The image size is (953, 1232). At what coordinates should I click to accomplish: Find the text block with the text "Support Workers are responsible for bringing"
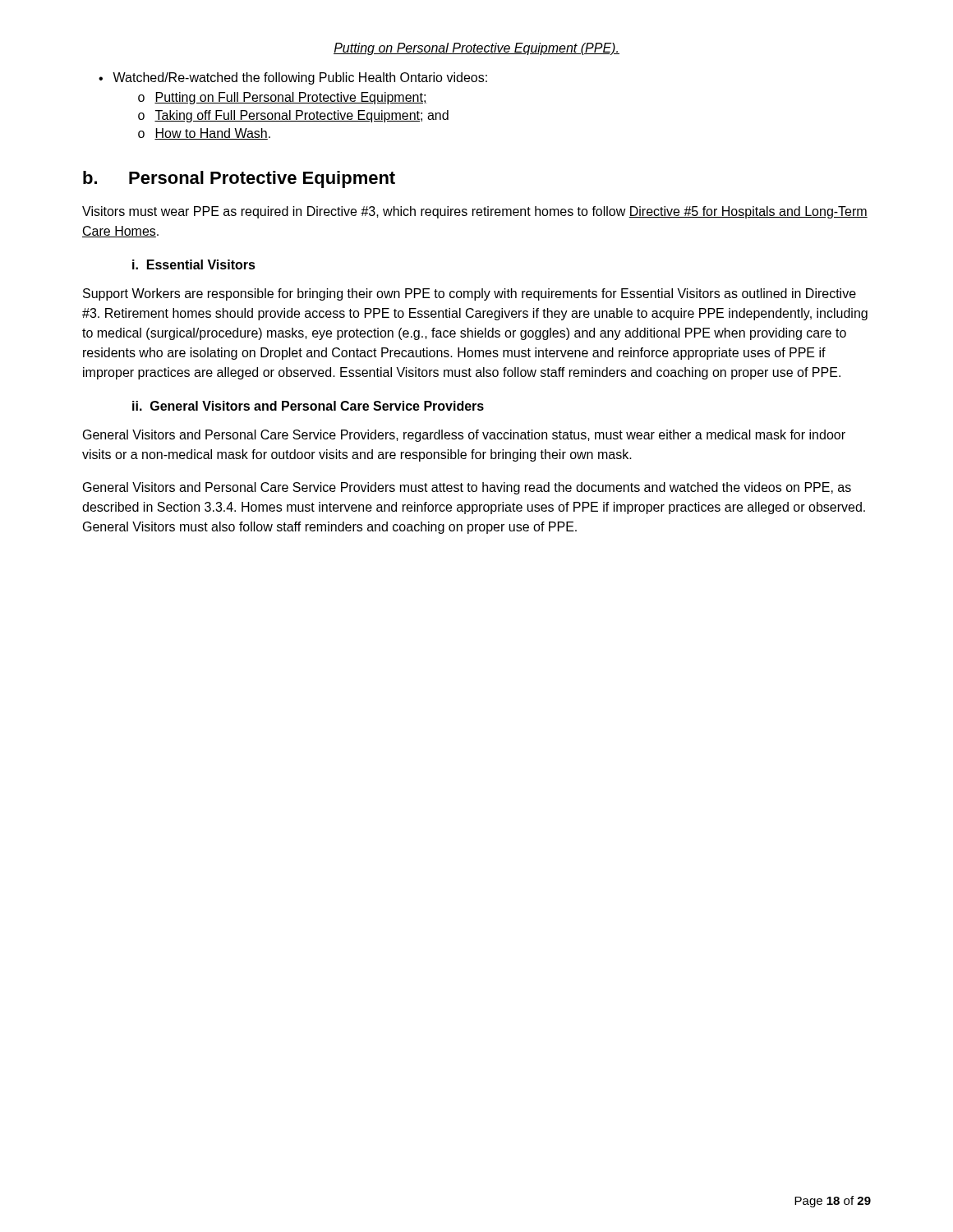475,333
